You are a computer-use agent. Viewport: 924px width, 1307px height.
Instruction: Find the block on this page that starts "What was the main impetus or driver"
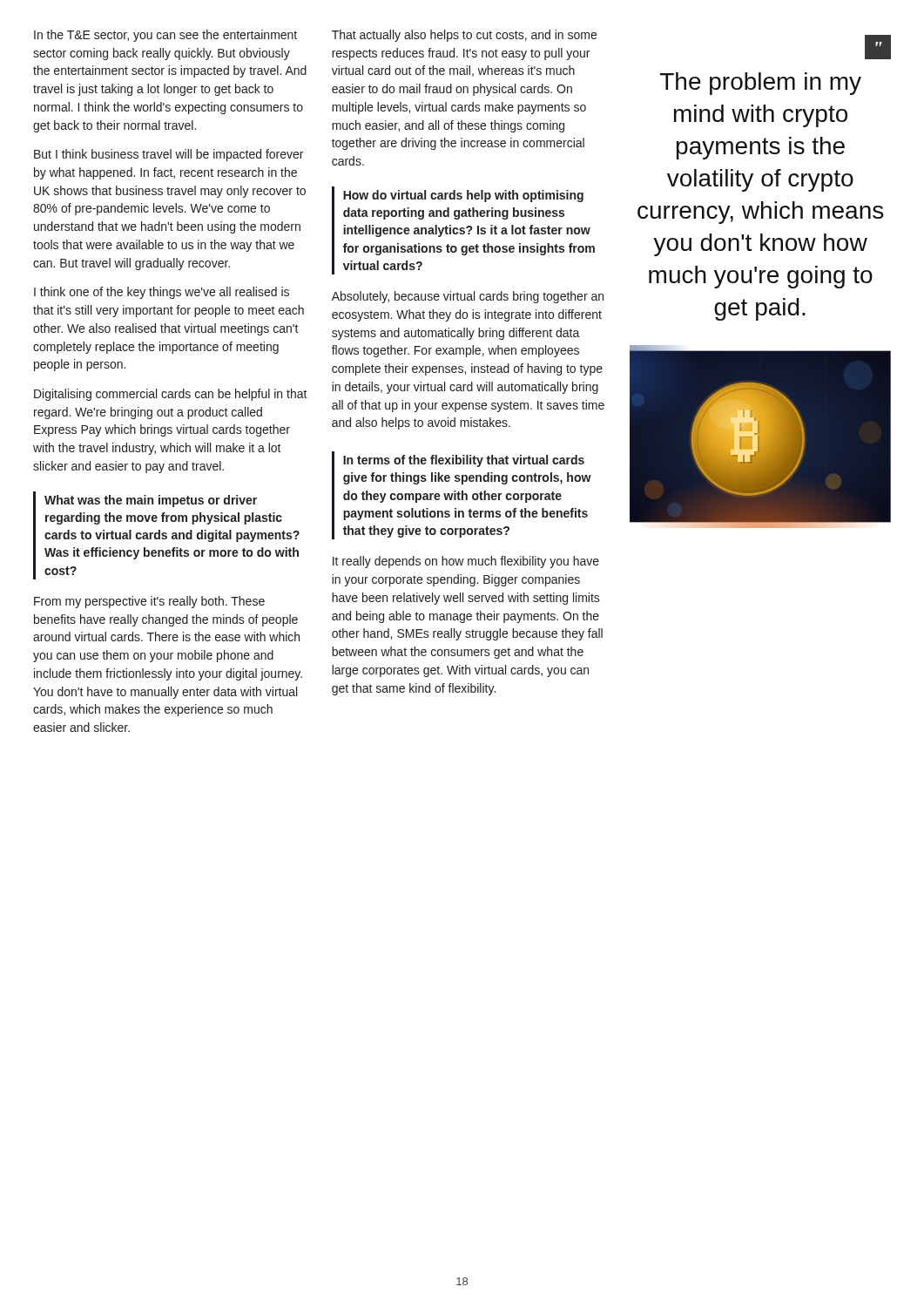tap(176, 535)
